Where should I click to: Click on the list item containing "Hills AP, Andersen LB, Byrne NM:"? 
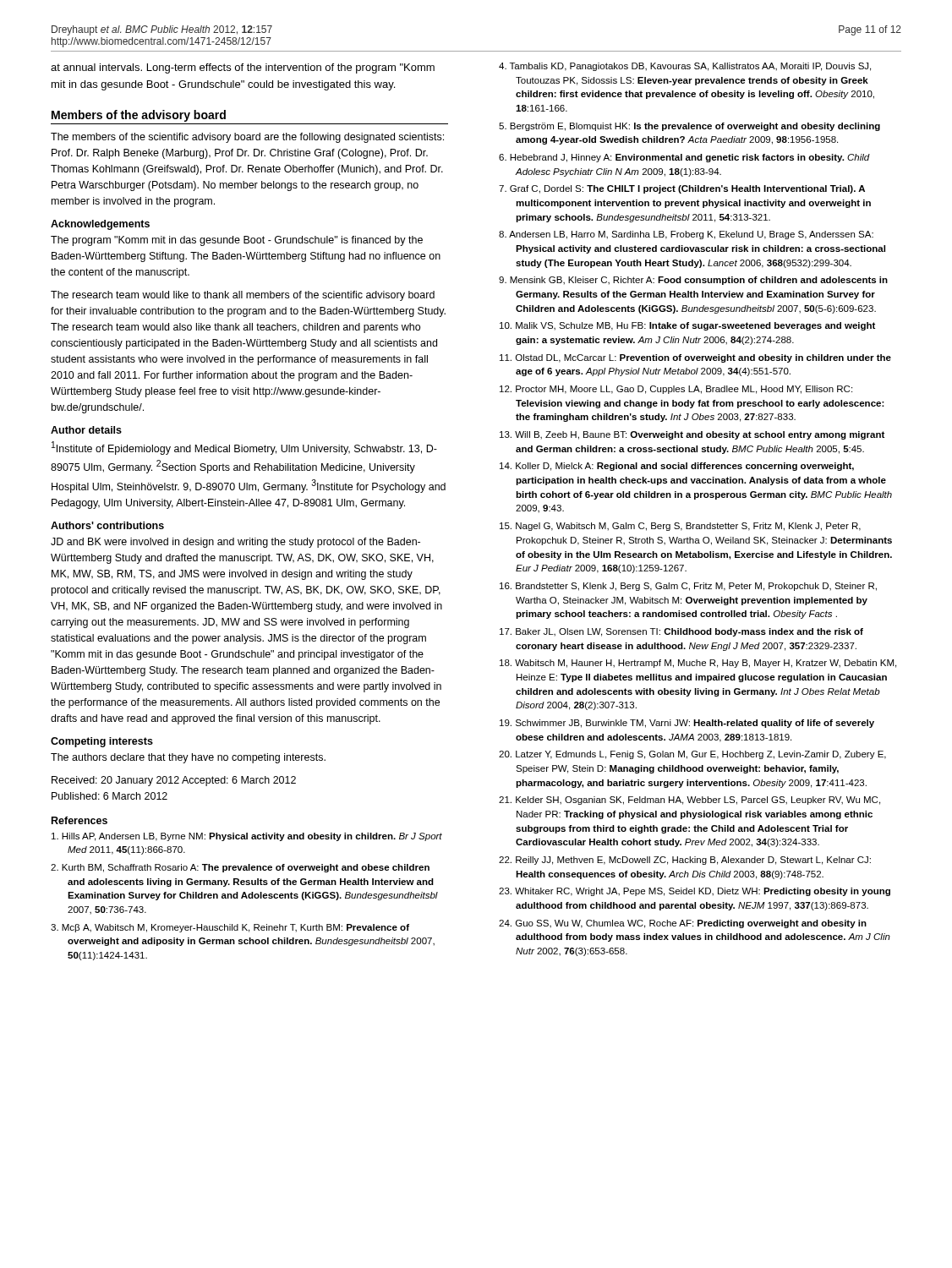click(246, 843)
